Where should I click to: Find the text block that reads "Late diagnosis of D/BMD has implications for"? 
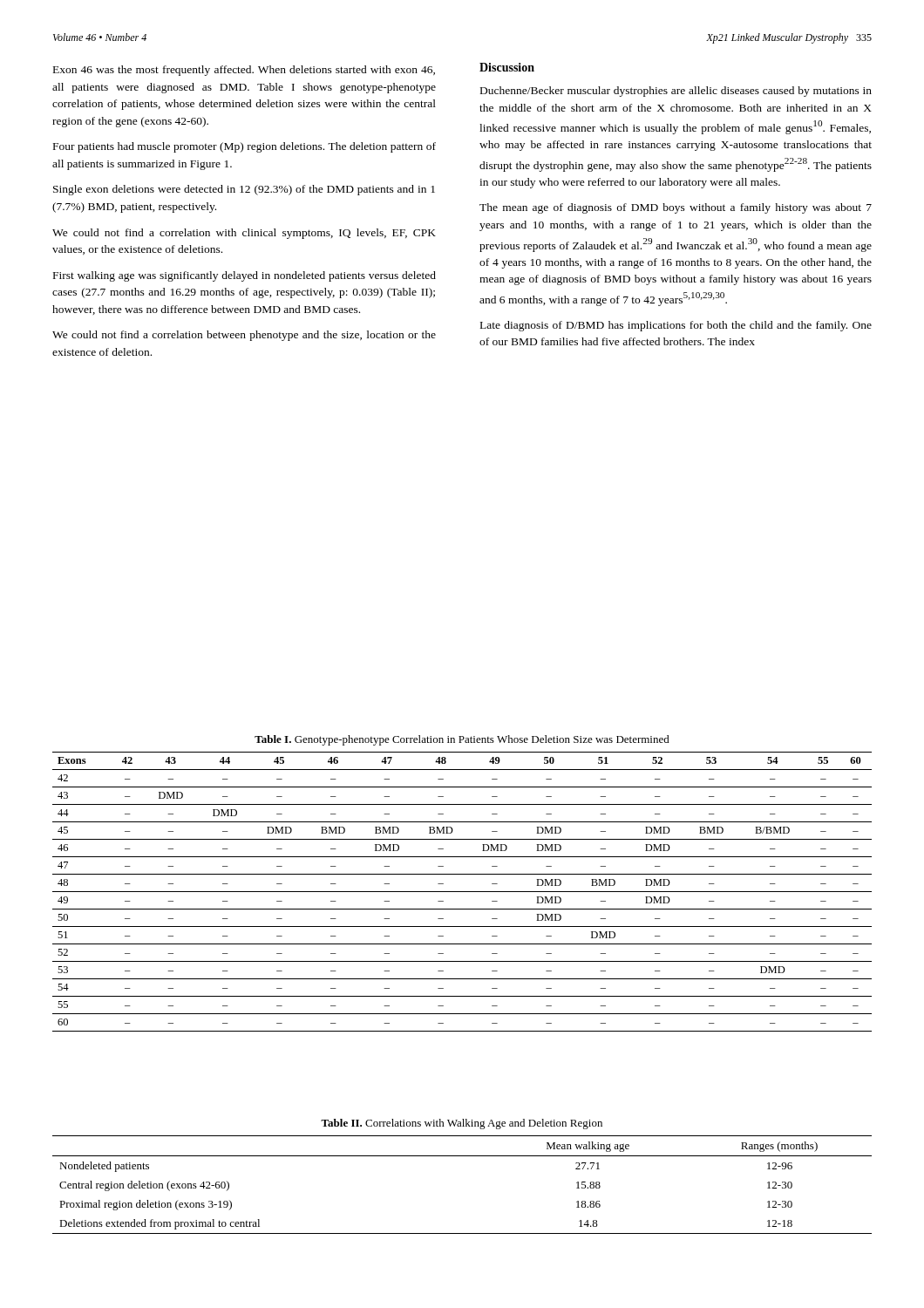click(x=676, y=333)
